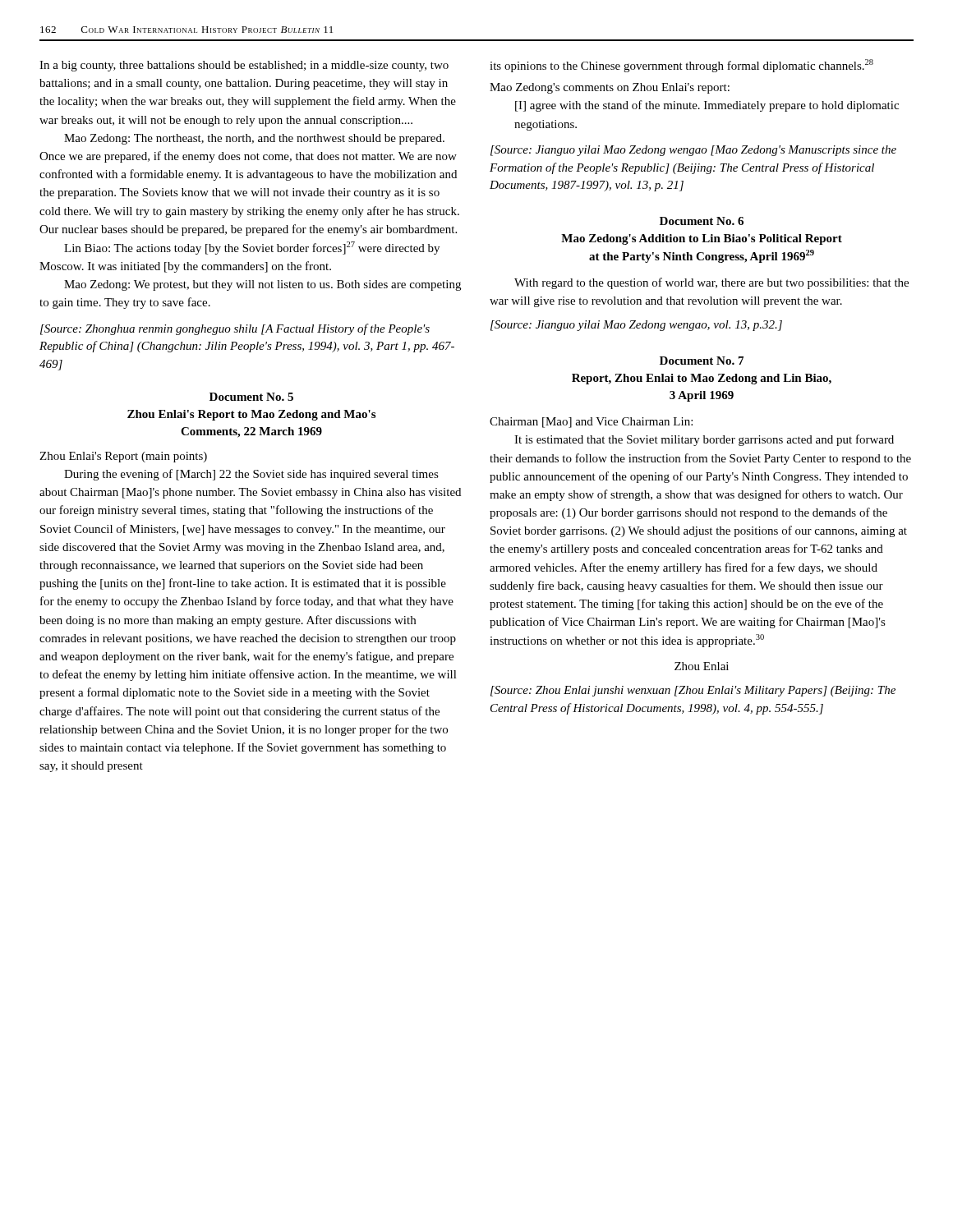Select the text block starting "Lin Biao: The actions today"

(x=251, y=257)
